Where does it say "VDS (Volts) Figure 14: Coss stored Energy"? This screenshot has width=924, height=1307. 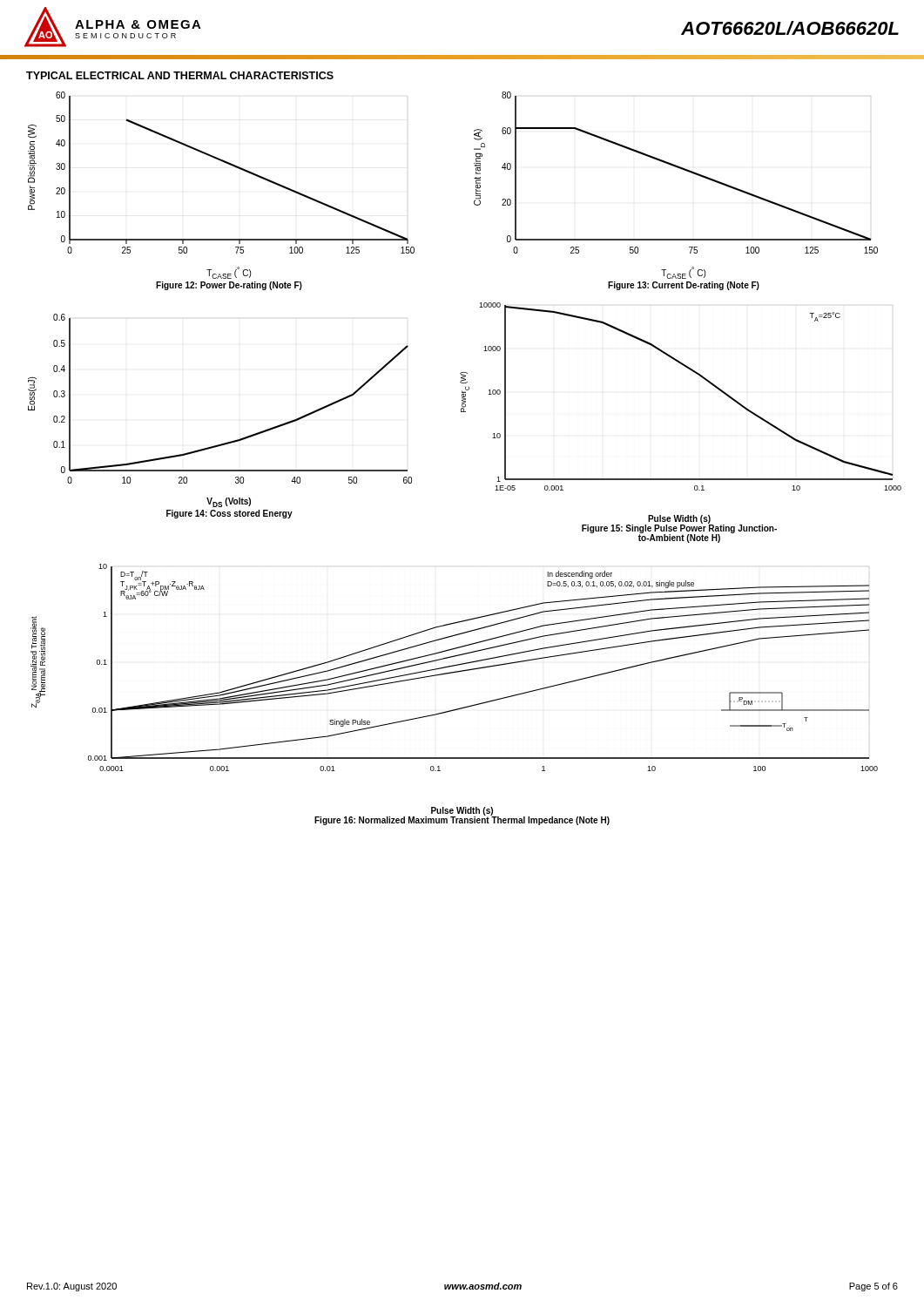(229, 508)
